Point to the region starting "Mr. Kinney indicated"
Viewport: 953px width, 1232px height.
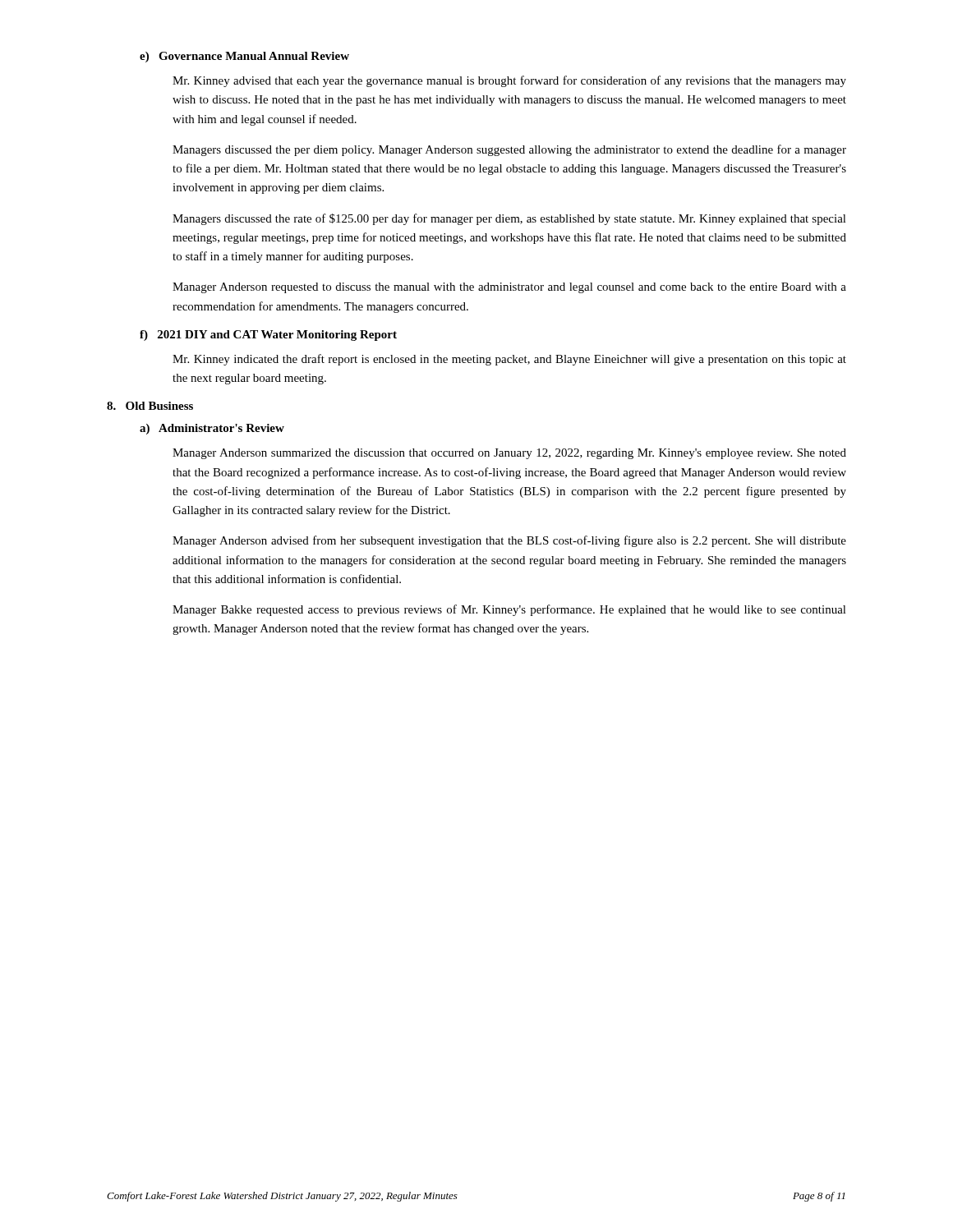click(x=509, y=368)
